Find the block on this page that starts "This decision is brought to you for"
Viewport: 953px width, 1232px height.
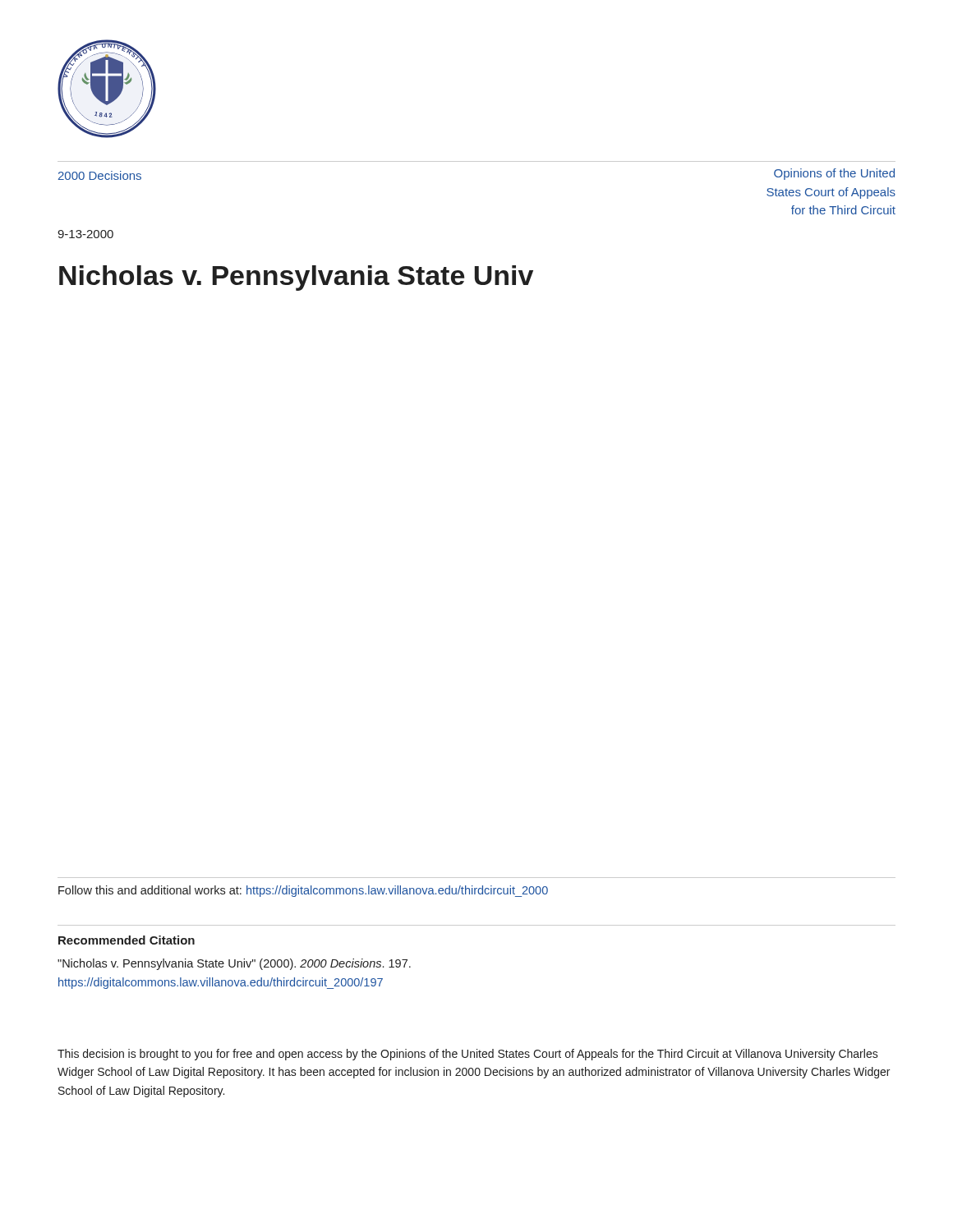pyautogui.click(x=474, y=1072)
